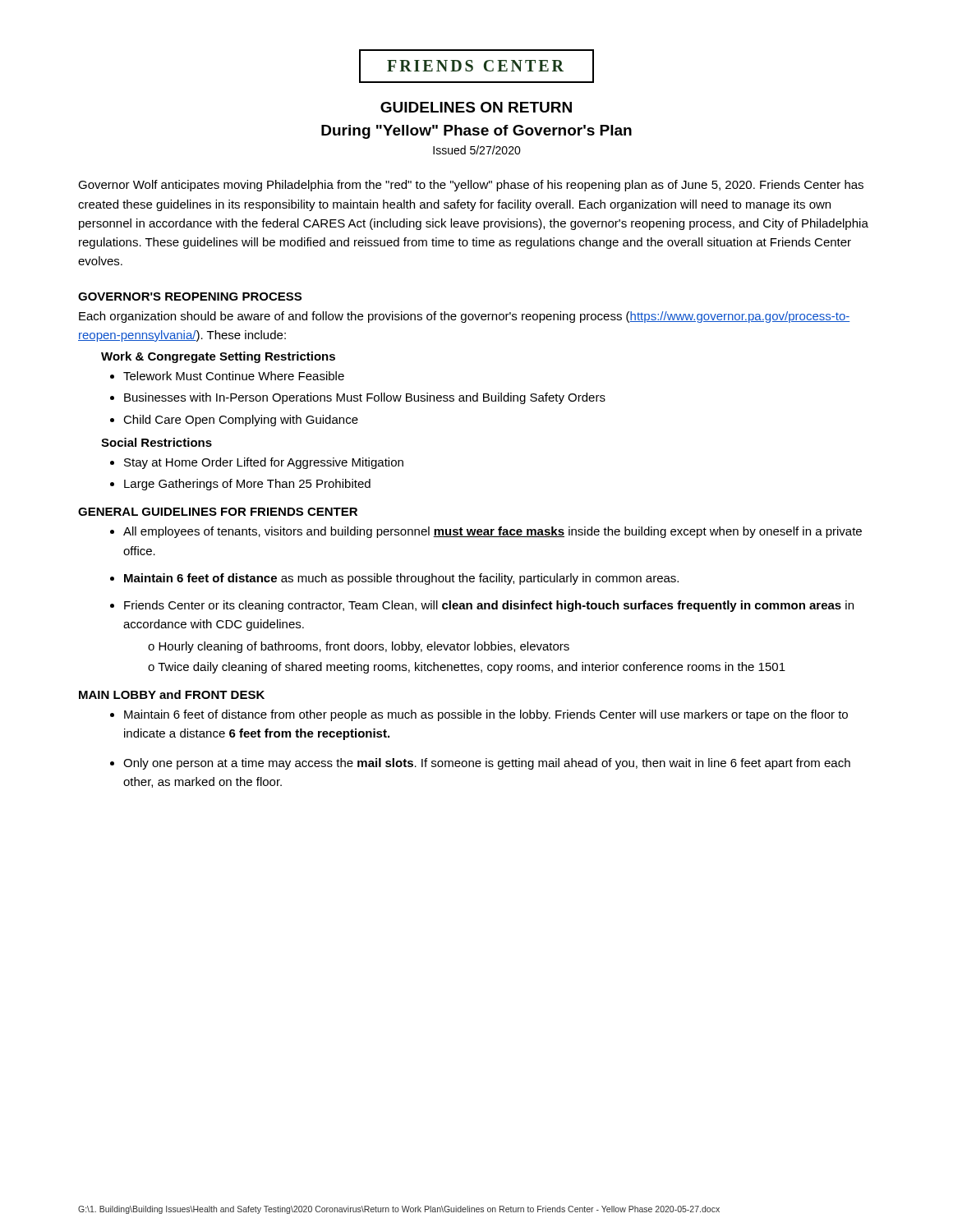Click on the list item containing "Child Care Open Complying with Guidance"

pyautogui.click(x=241, y=419)
